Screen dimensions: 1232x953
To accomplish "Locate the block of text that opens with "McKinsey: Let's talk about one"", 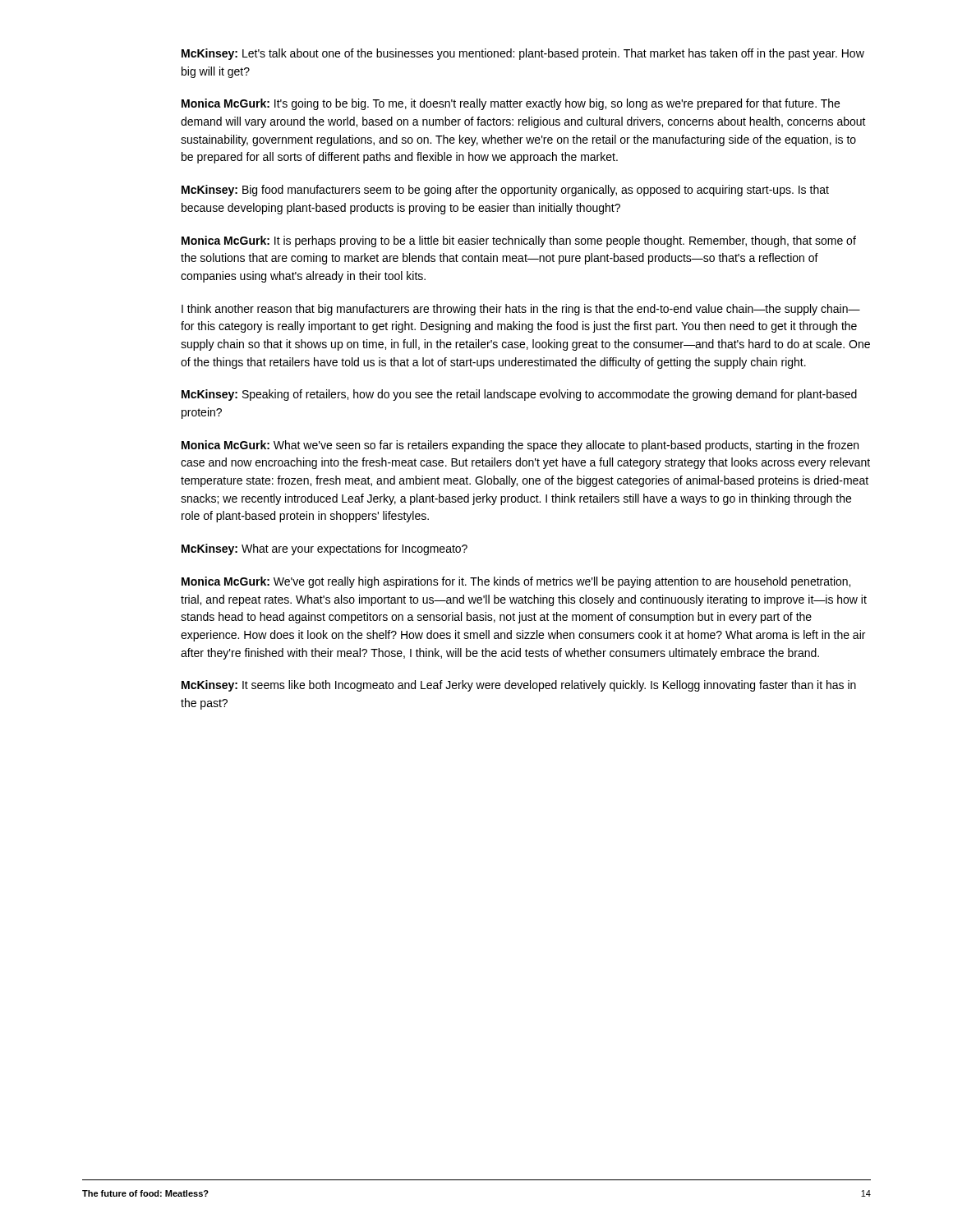I will tap(522, 62).
